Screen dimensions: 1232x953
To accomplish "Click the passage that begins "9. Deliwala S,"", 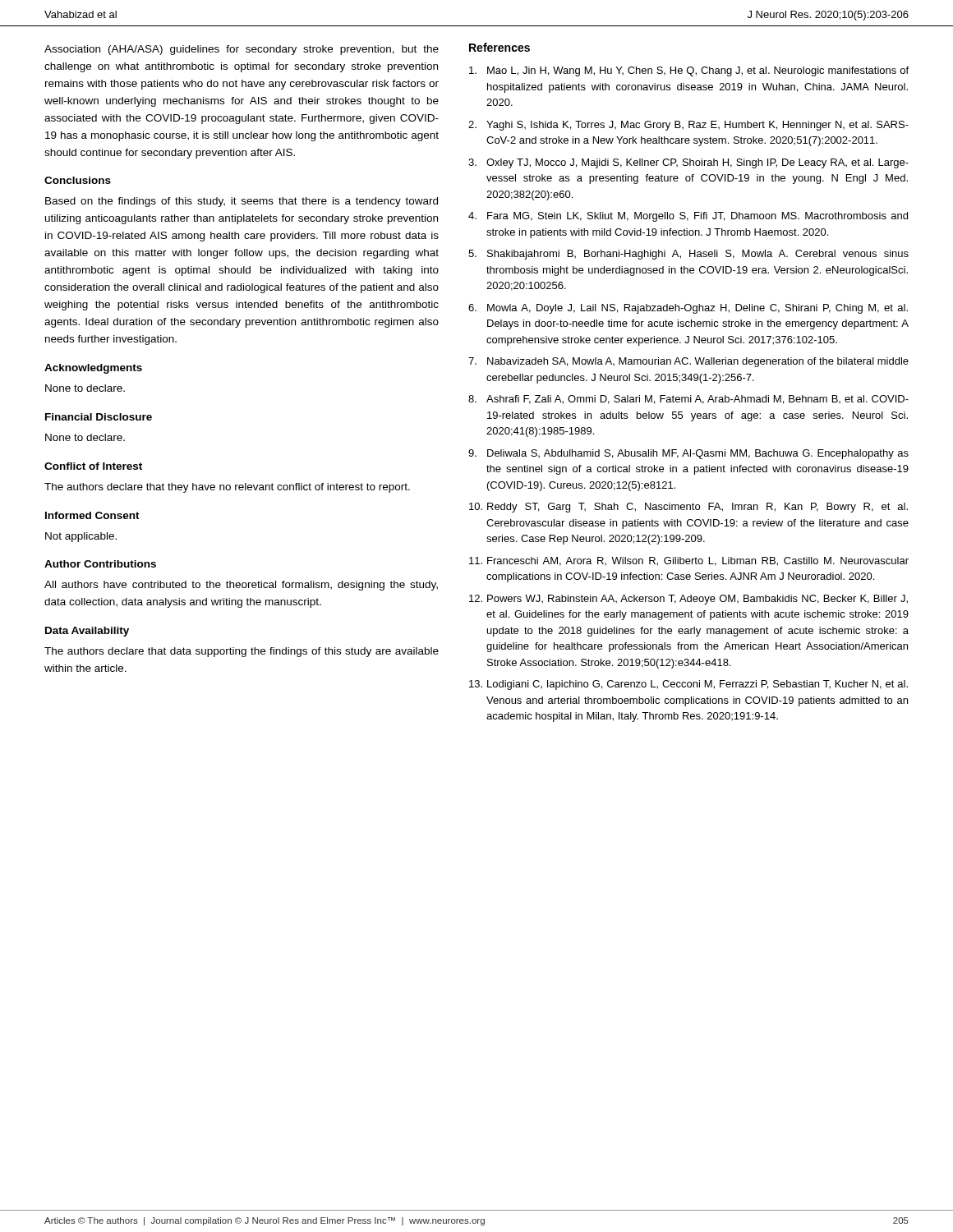I will pos(688,469).
